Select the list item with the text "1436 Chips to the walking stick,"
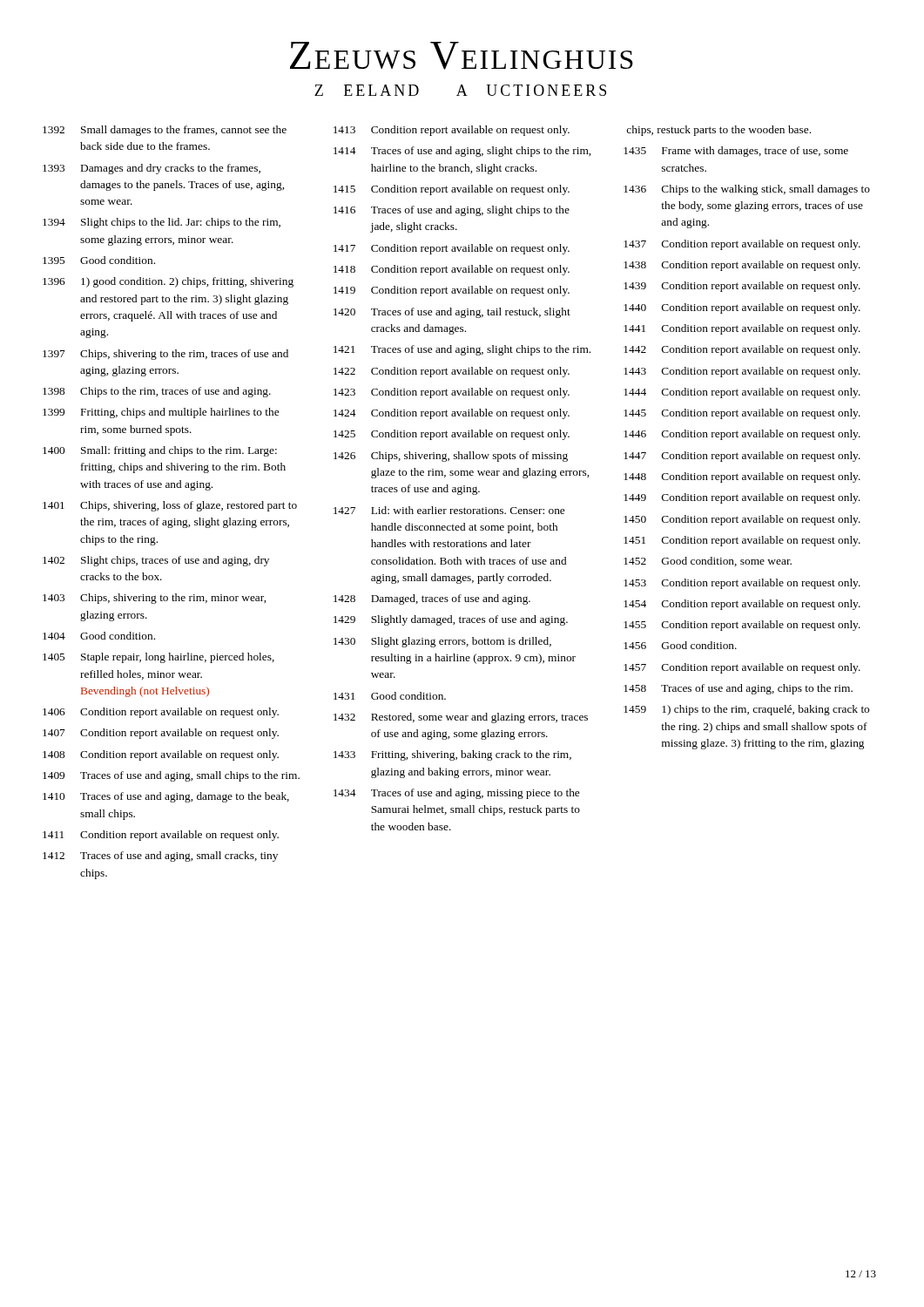Image resolution: width=924 pixels, height=1307 pixels. 753,205
